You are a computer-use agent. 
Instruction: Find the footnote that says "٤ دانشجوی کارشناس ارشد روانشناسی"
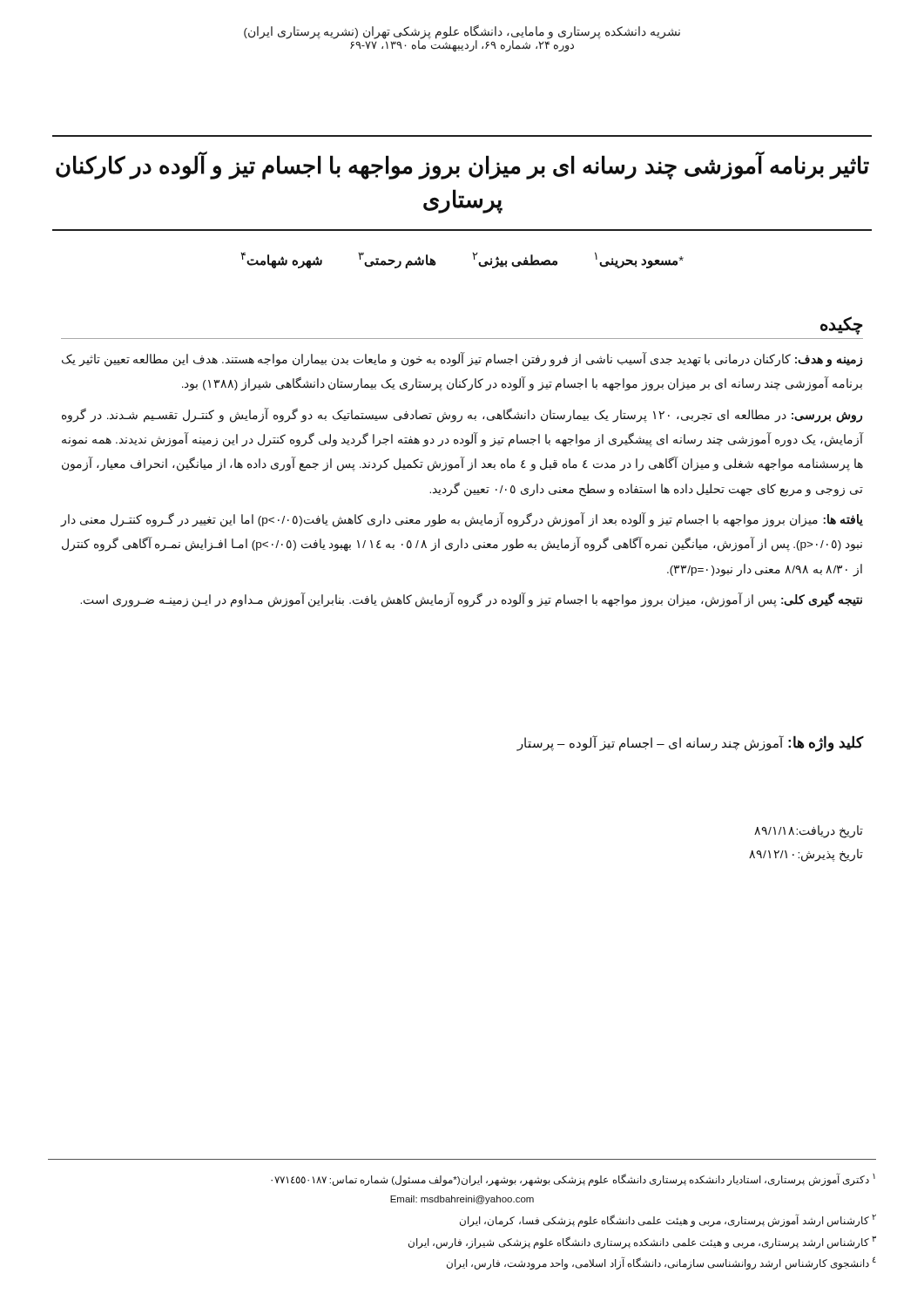click(x=661, y=1262)
